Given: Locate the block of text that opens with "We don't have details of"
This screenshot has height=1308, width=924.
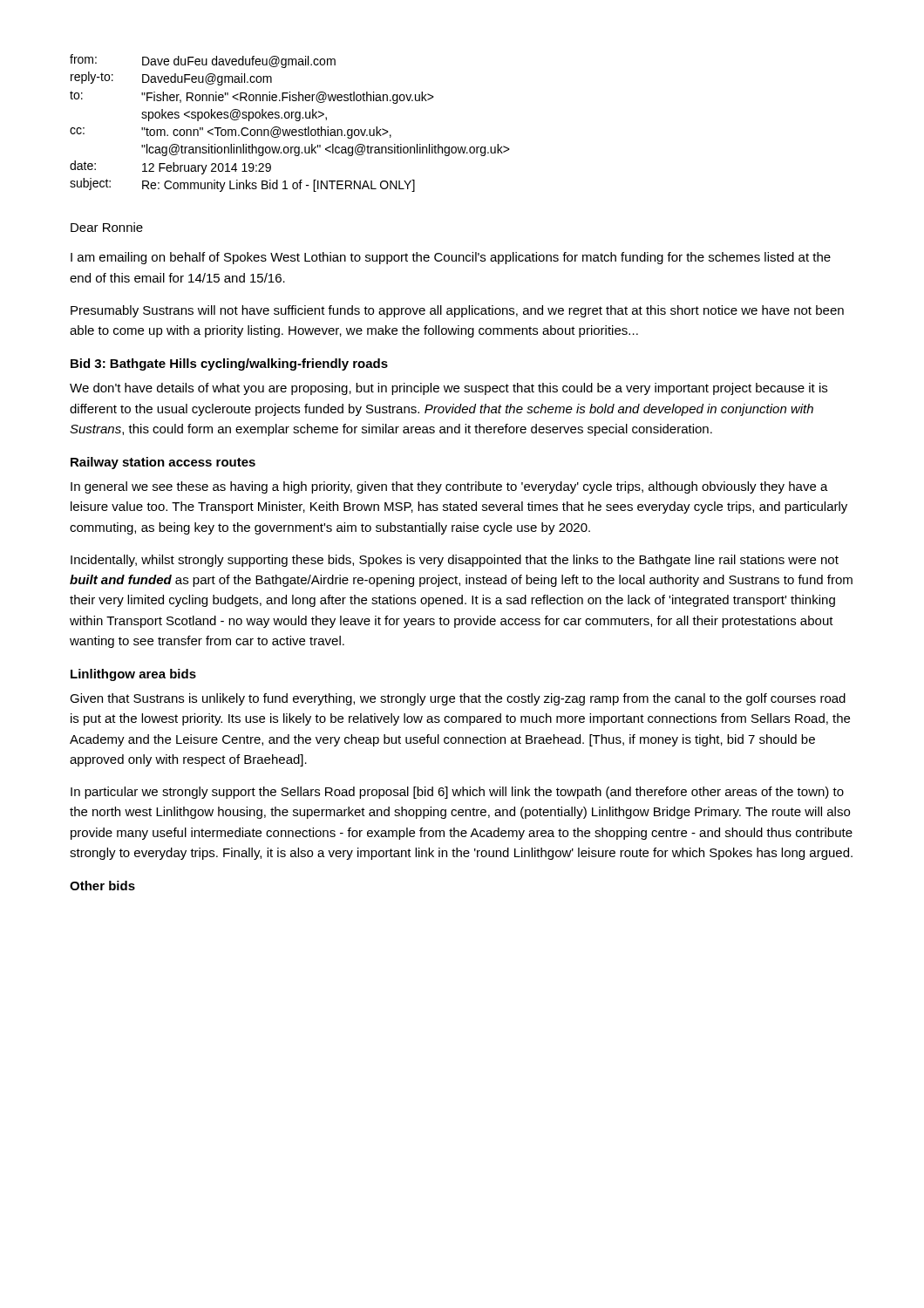Looking at the screenshot, I should tap(449, 408).
